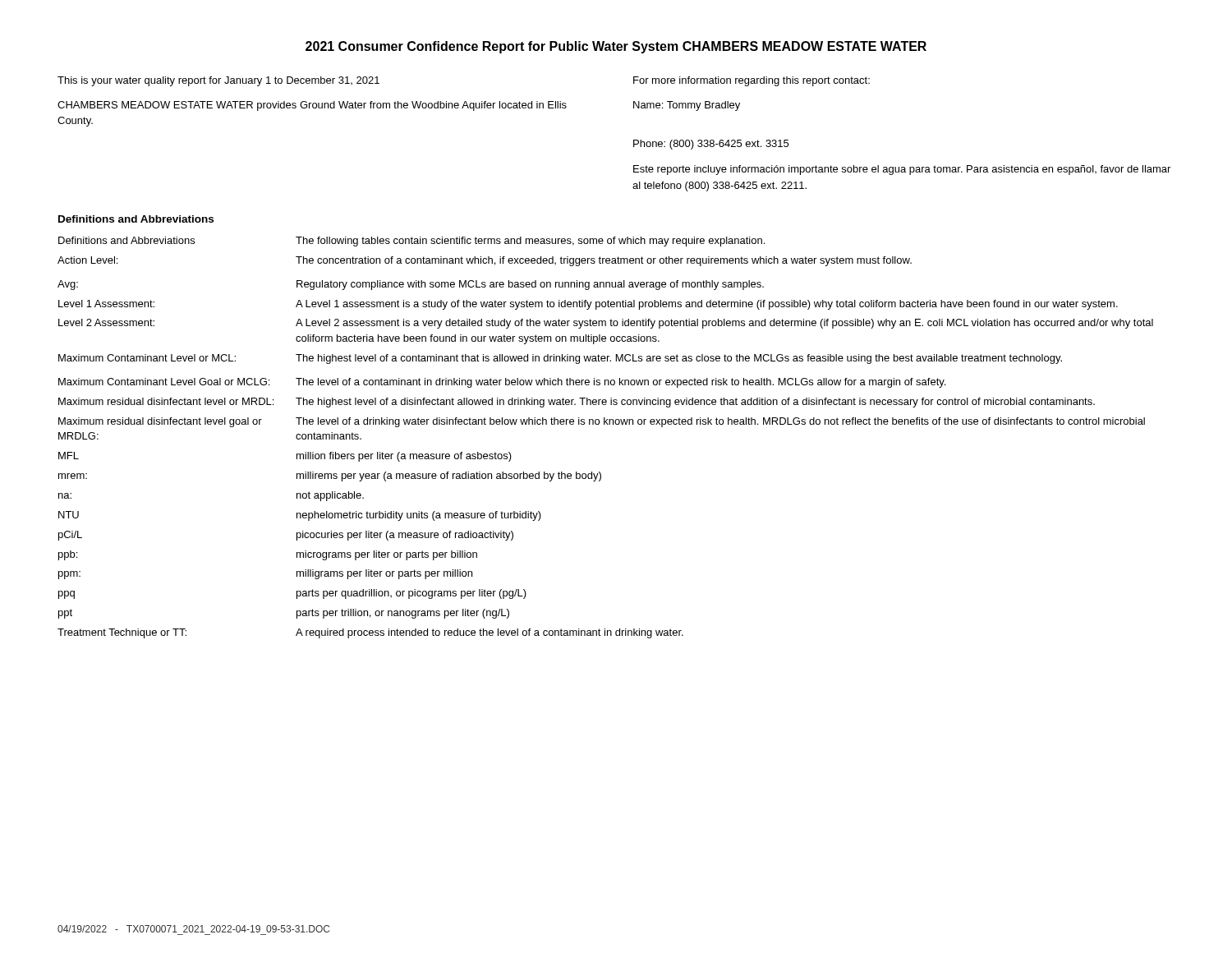Locate the text block that reads "Maximum Contaminant Level Goal"
This screenshot has height=953, width=1232.
tap(616, 382)
